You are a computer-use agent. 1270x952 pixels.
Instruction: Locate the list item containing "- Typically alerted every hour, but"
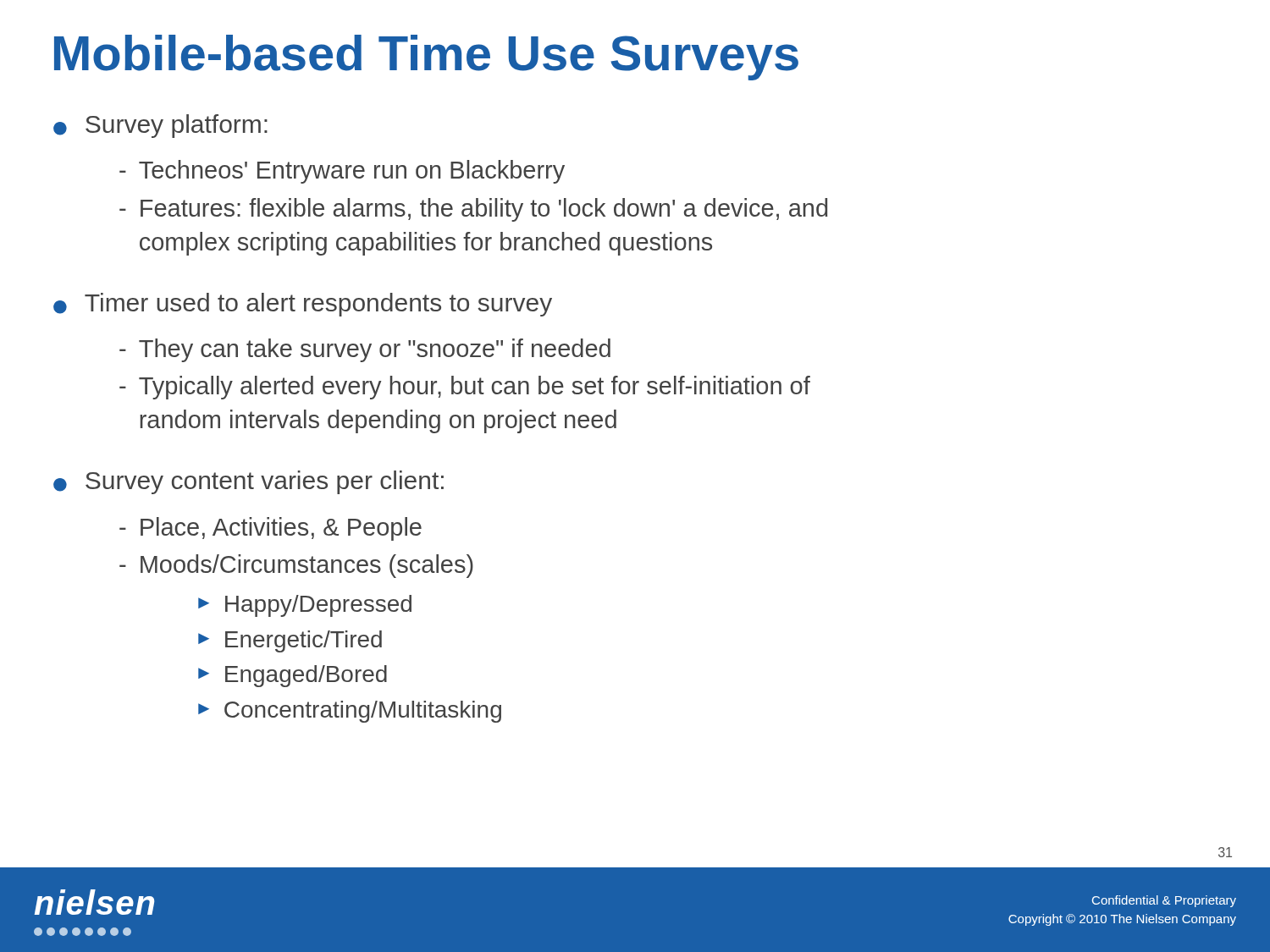coord(464,403)
